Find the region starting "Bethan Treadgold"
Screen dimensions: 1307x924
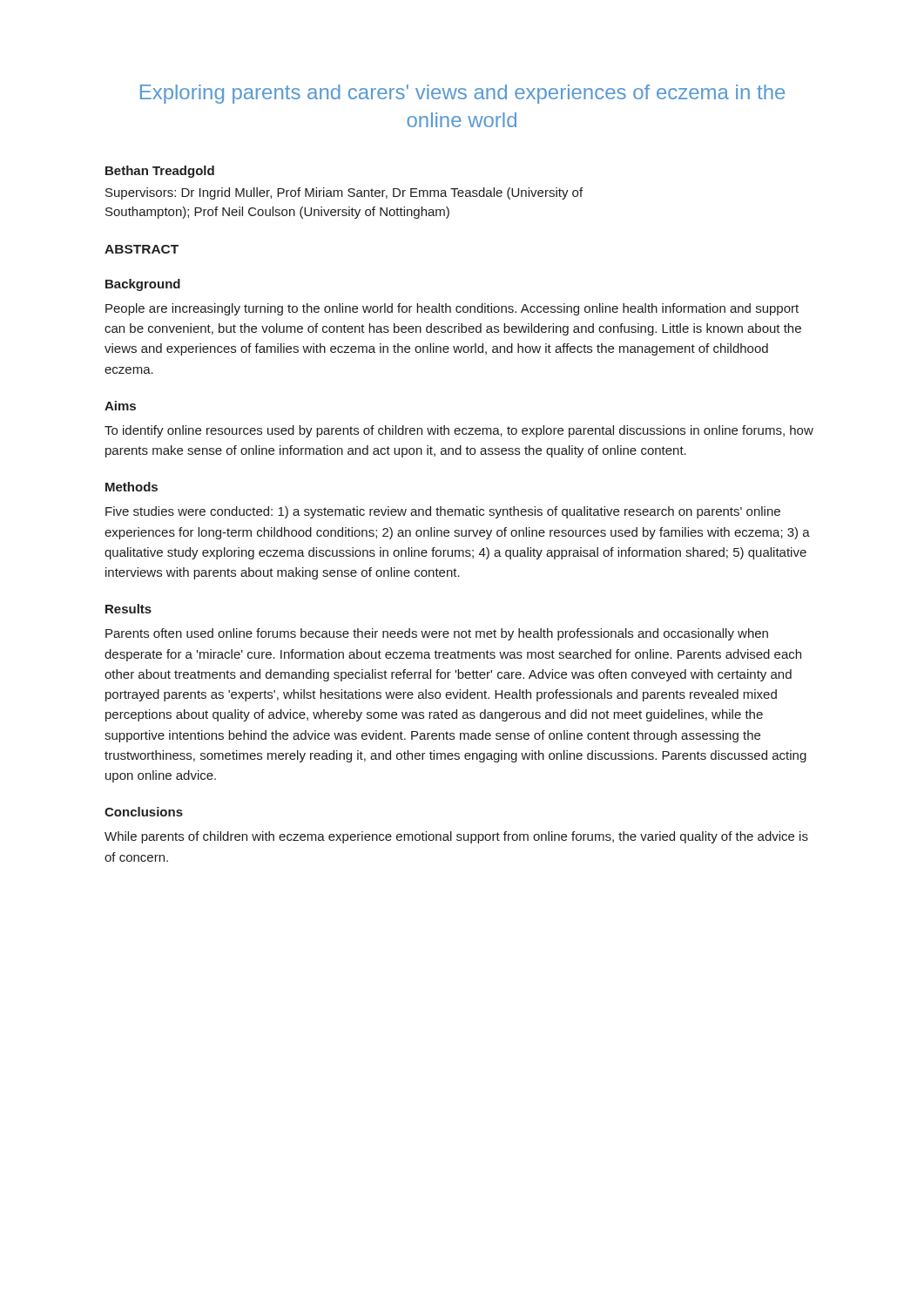coord(160,170)
